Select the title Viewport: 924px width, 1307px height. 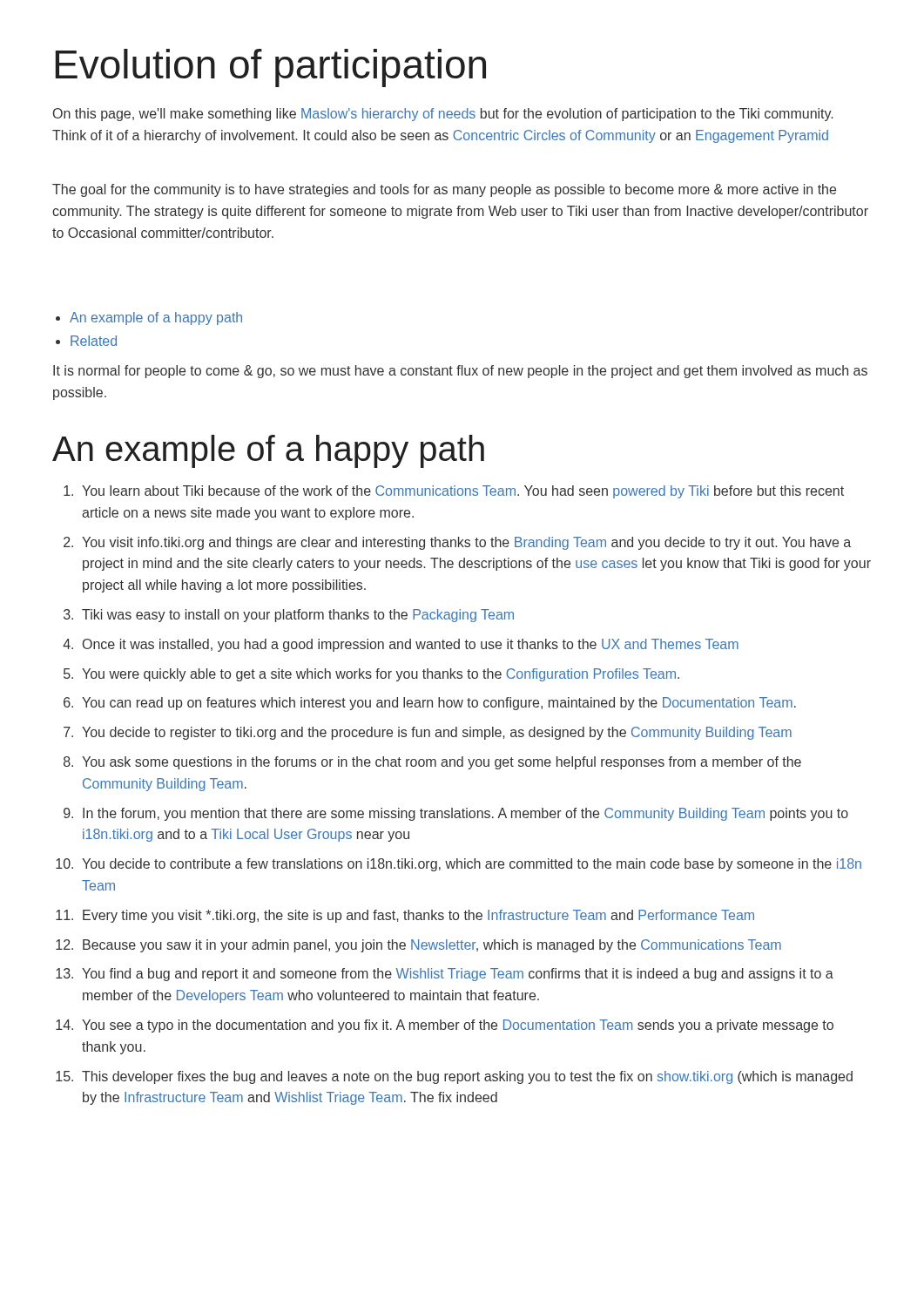[462, 65]
